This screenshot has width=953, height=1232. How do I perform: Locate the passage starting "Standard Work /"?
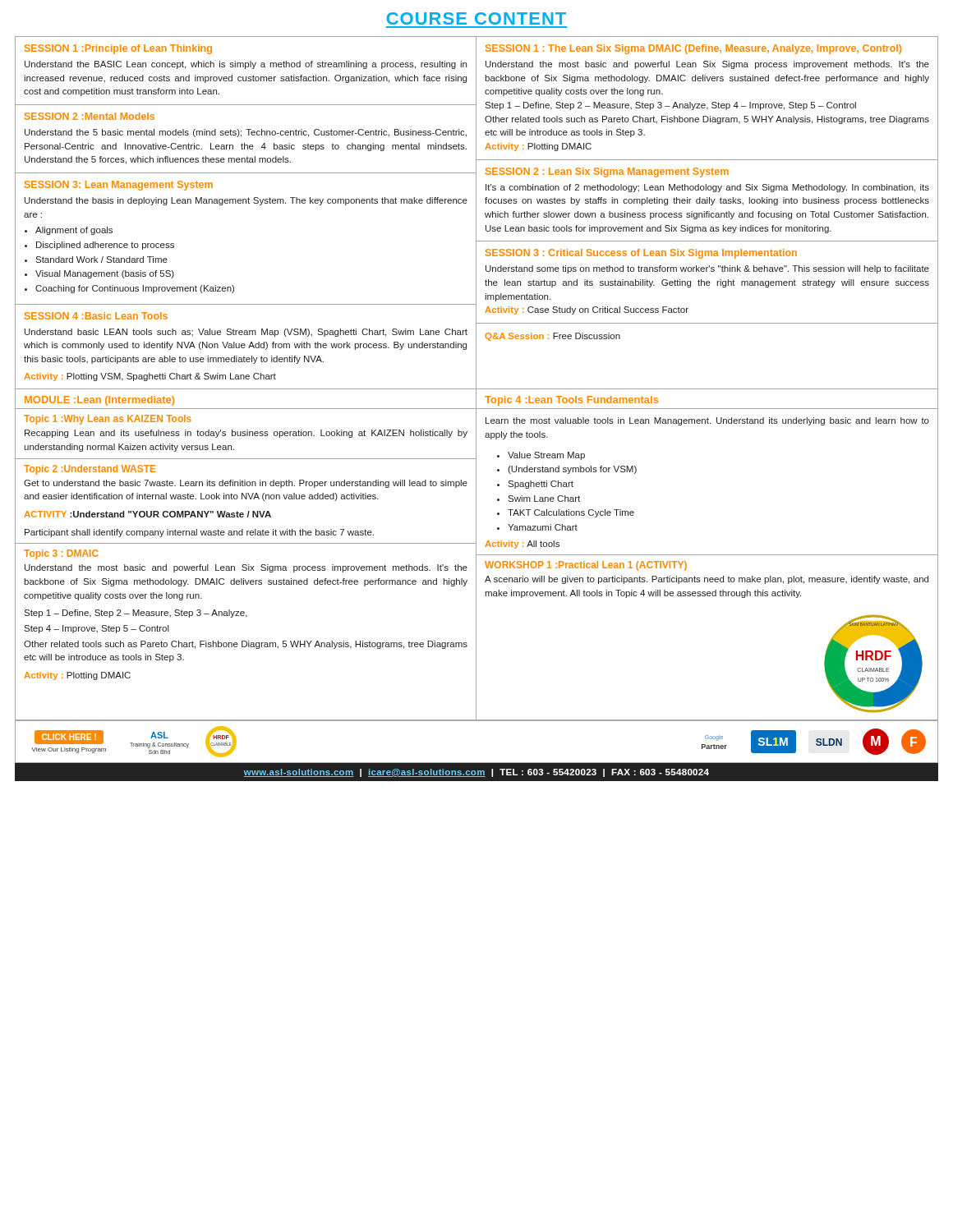pyautogui.click(x=101, y=259)
